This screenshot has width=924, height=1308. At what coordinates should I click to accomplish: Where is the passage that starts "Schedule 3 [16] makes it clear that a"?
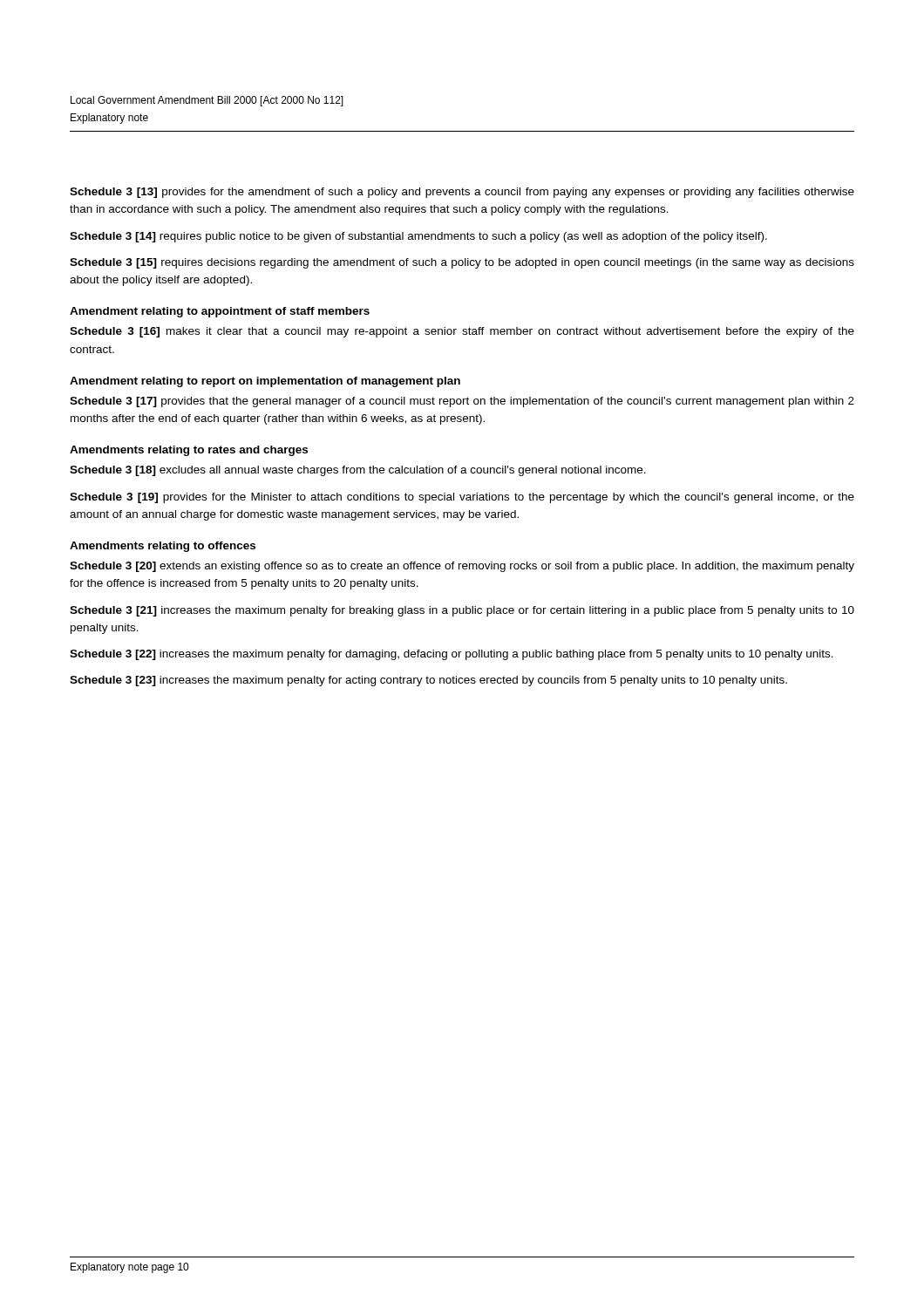tap(462, 340)
